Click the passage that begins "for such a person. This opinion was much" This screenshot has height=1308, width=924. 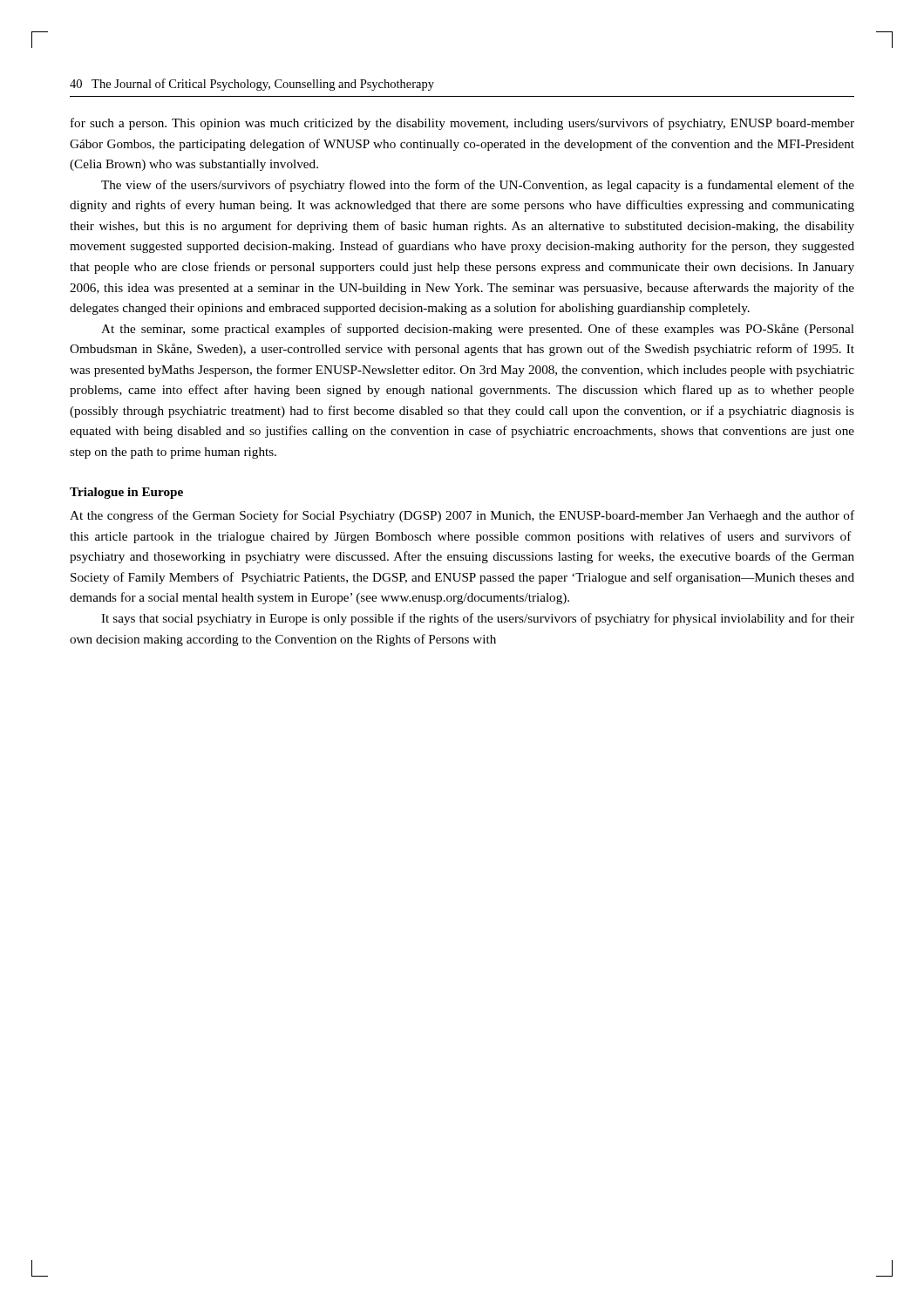462,143
